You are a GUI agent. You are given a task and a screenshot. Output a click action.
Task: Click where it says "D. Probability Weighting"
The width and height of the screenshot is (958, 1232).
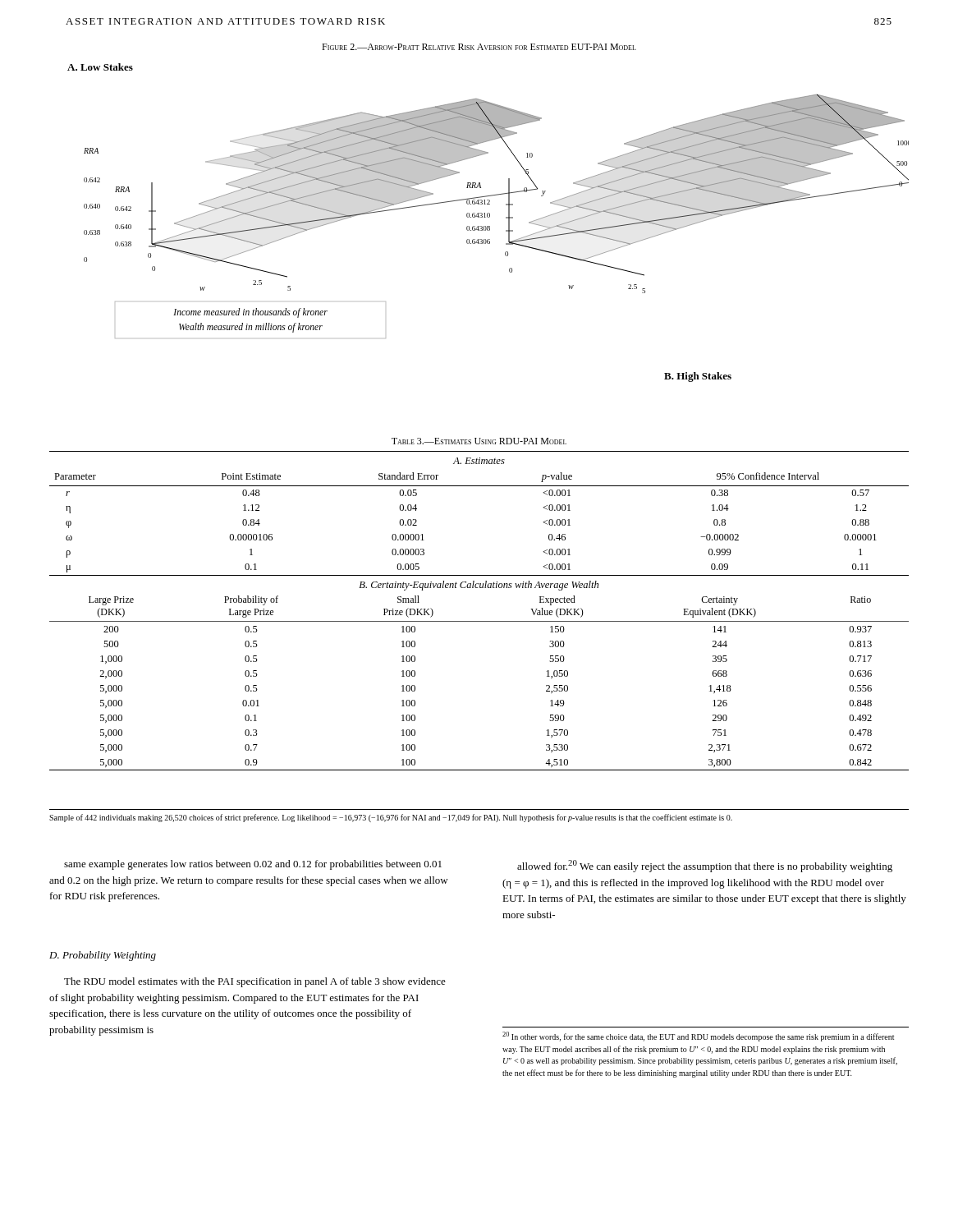click(x=103, y=955)
